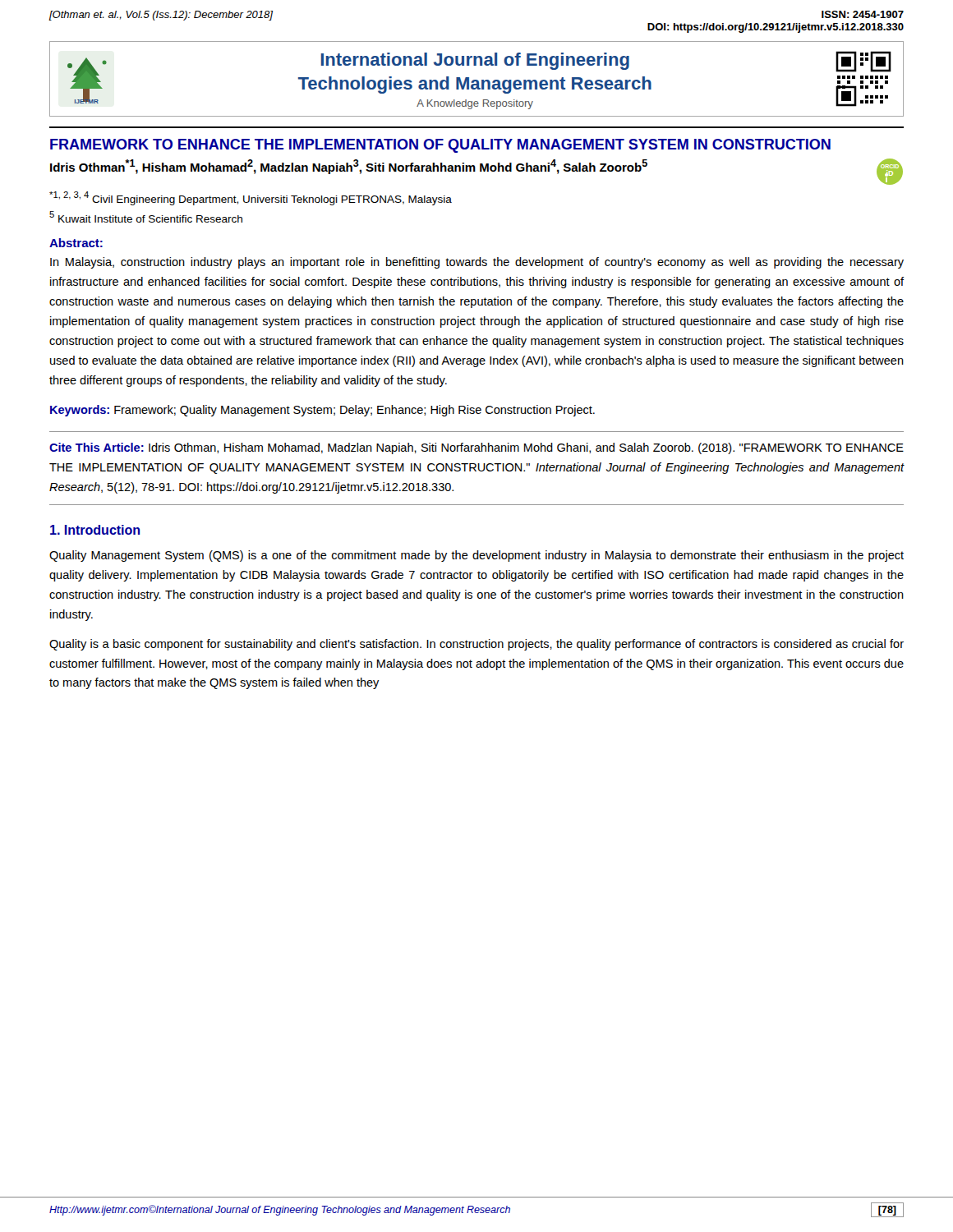953x1232 pixels.
Task: Find the block on this page that starts "Quality Management System (QMS)"
Action: coord(476,585)
